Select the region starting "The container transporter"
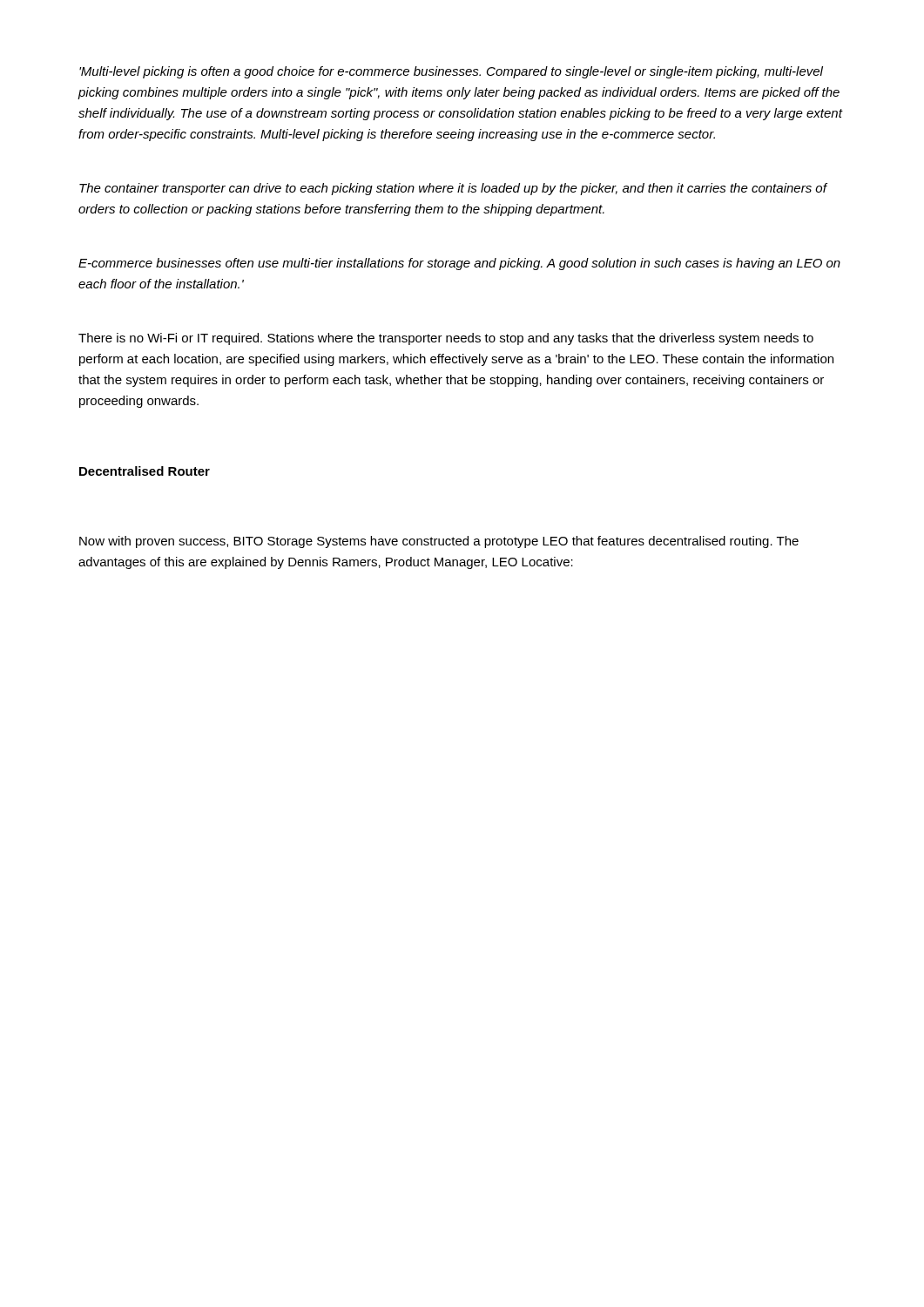 [452, 198]
